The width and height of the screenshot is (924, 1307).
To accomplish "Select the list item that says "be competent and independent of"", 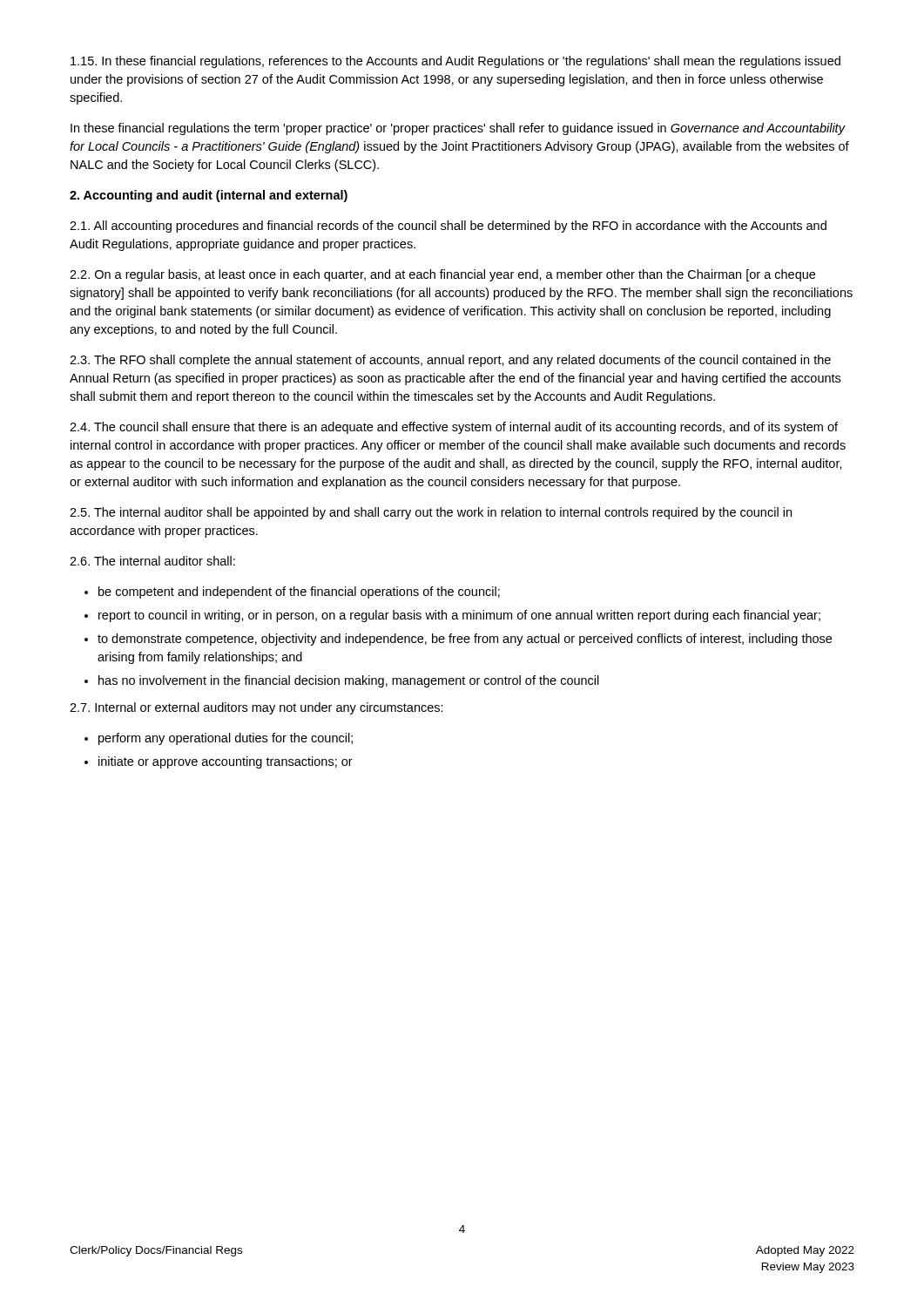I will (x=299, y=592).
